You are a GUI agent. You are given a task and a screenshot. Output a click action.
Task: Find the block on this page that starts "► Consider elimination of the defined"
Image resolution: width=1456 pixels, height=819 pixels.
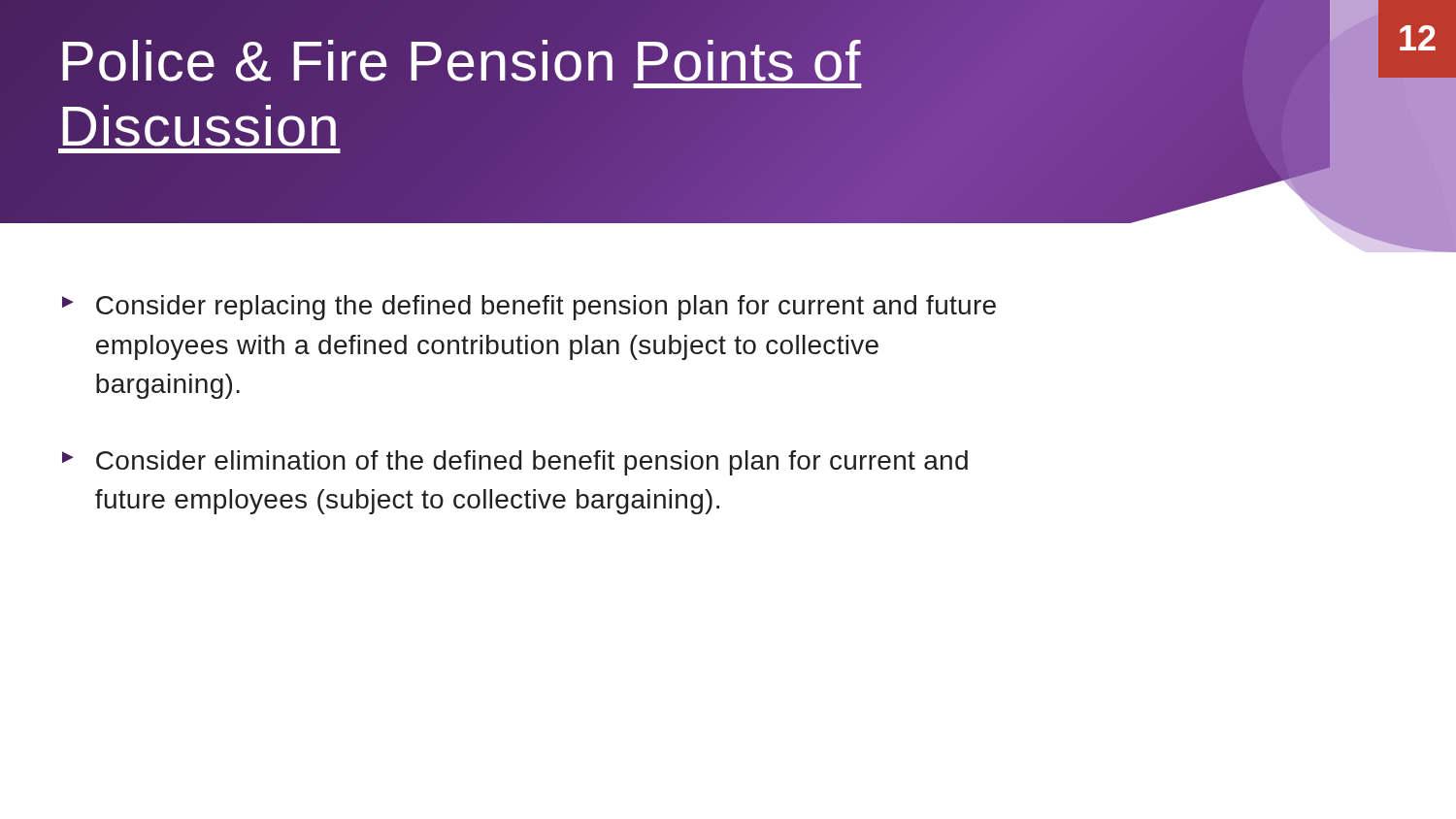(514, 481)
